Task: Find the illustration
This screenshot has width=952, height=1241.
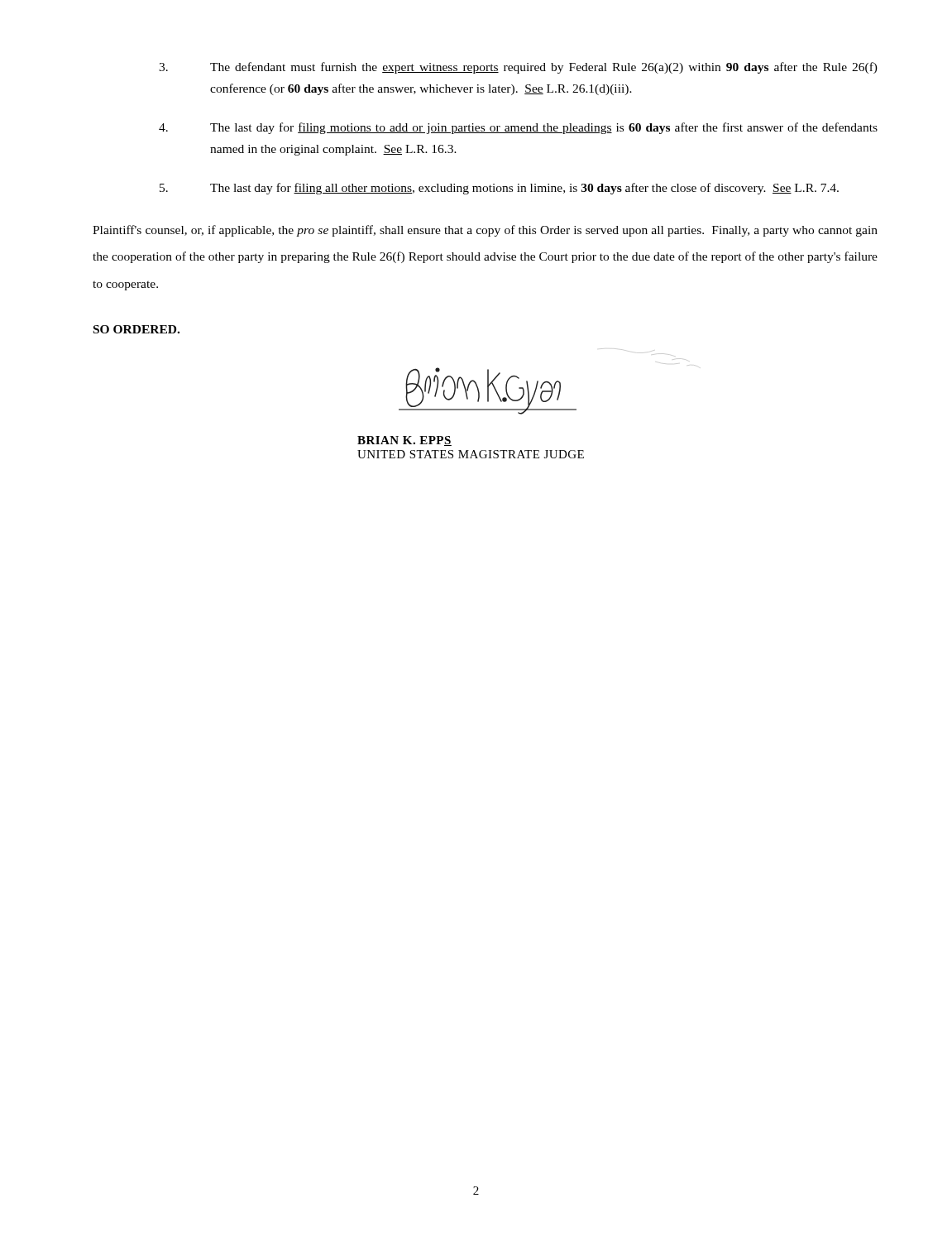Action: pos(617,404)
